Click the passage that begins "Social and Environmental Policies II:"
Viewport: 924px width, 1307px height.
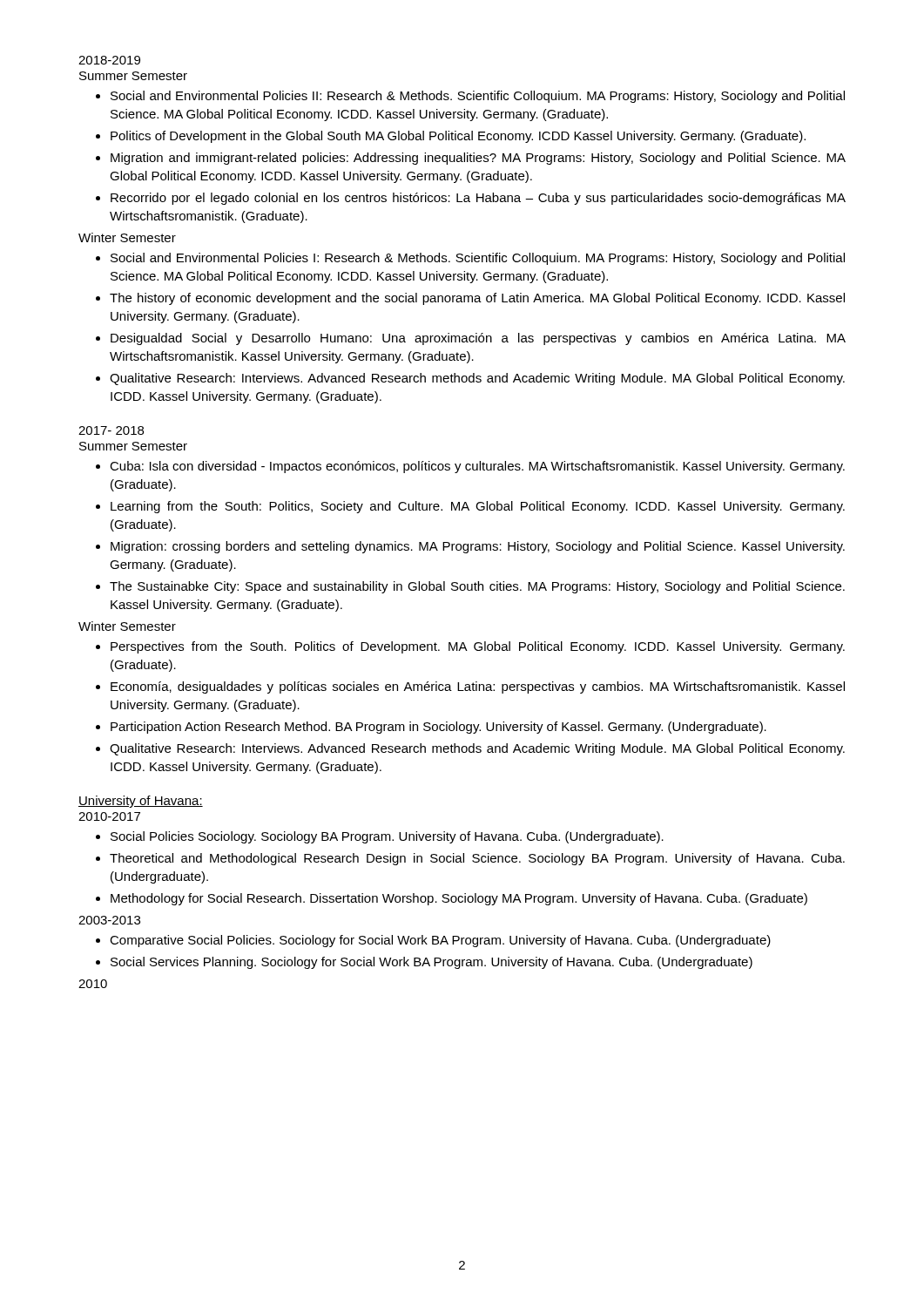[x=478, y=105]
